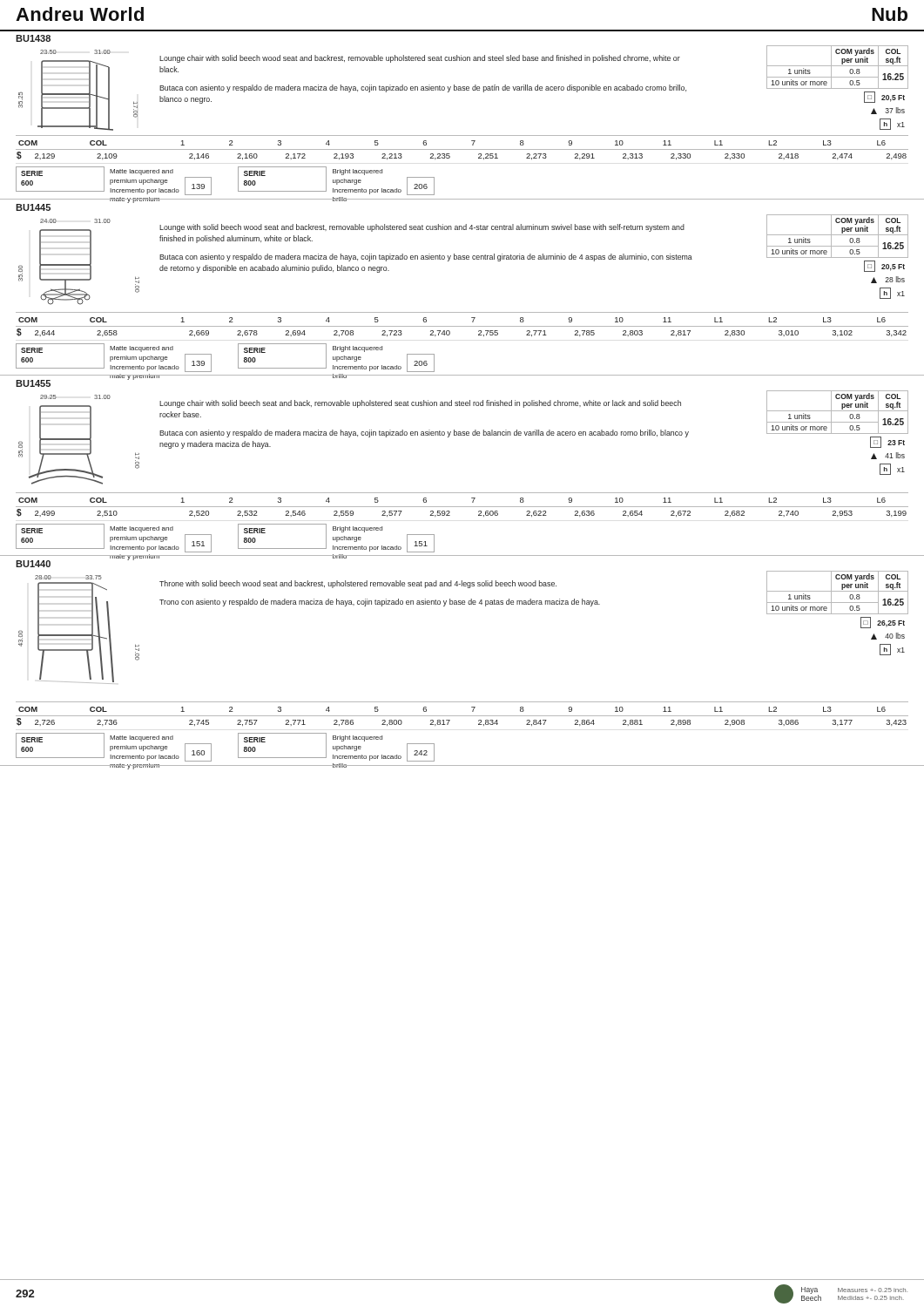Click on the table containing "$ 2,129 2,109 2,146"
Screen dimensions: 1307x924
click(462, 156)
